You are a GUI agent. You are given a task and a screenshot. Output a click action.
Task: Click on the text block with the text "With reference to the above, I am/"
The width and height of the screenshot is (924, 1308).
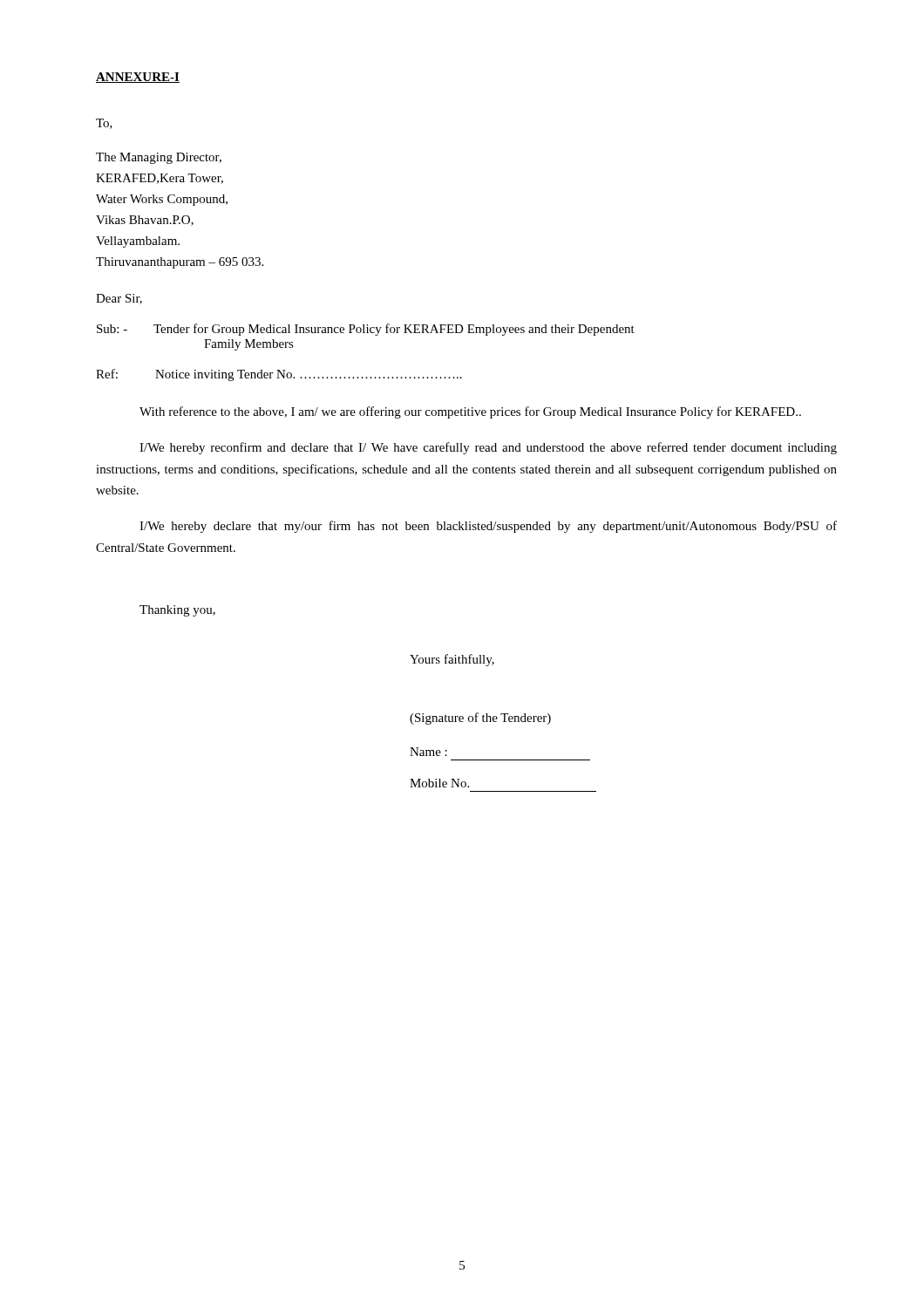tap(471, 412)
